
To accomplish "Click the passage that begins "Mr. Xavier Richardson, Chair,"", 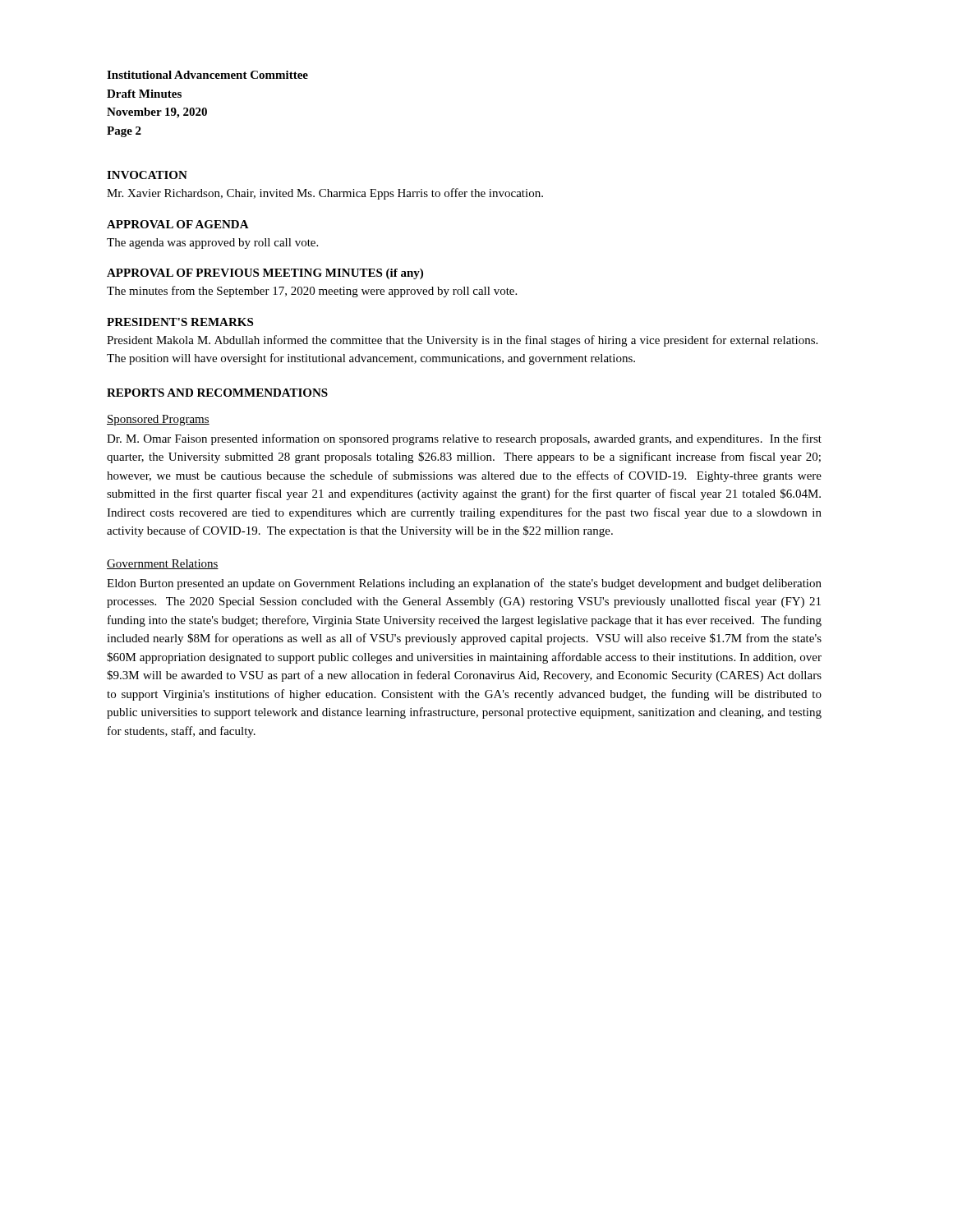I will click(325, 193).
